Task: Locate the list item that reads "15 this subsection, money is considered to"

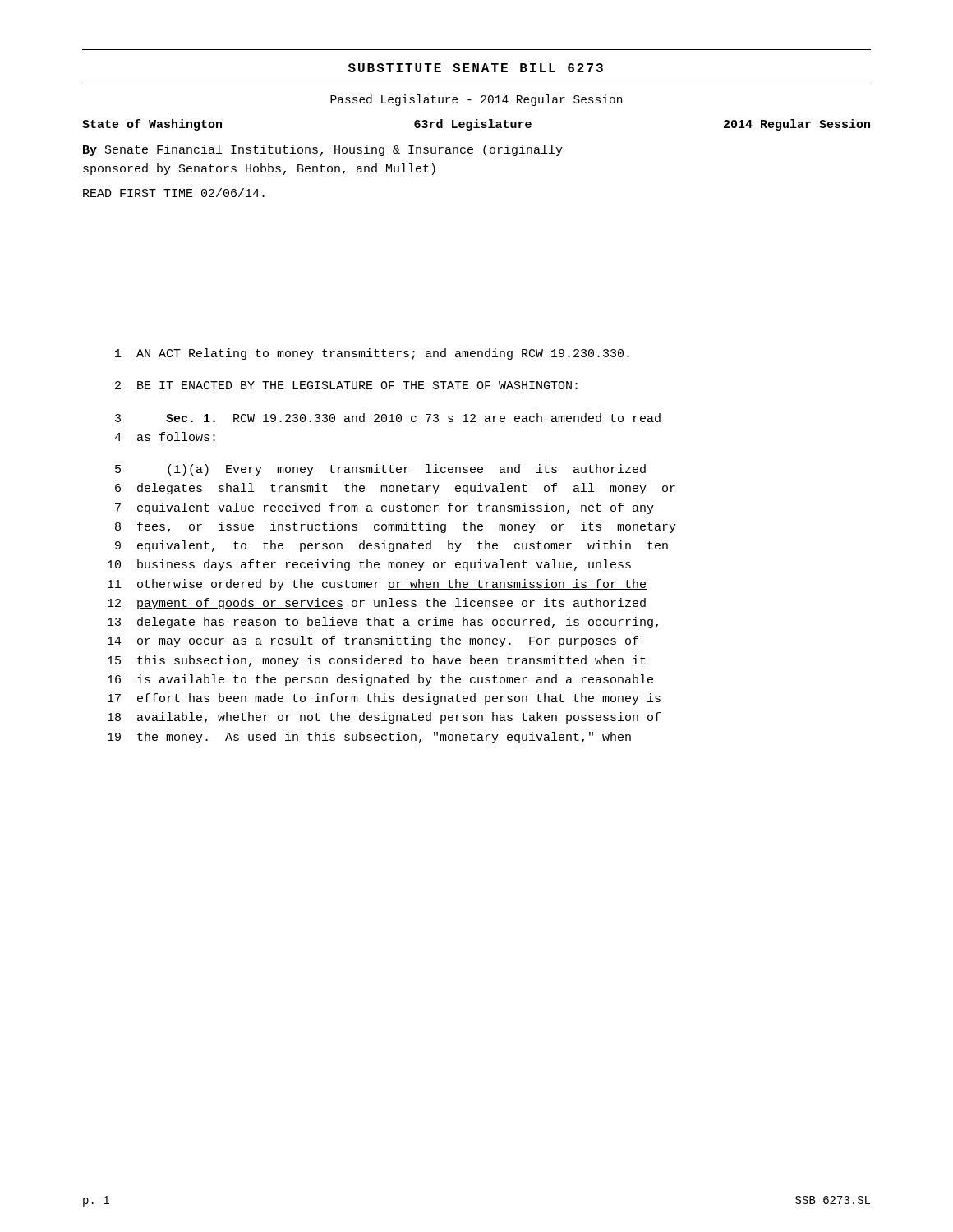Action: (x=476, y=661)
